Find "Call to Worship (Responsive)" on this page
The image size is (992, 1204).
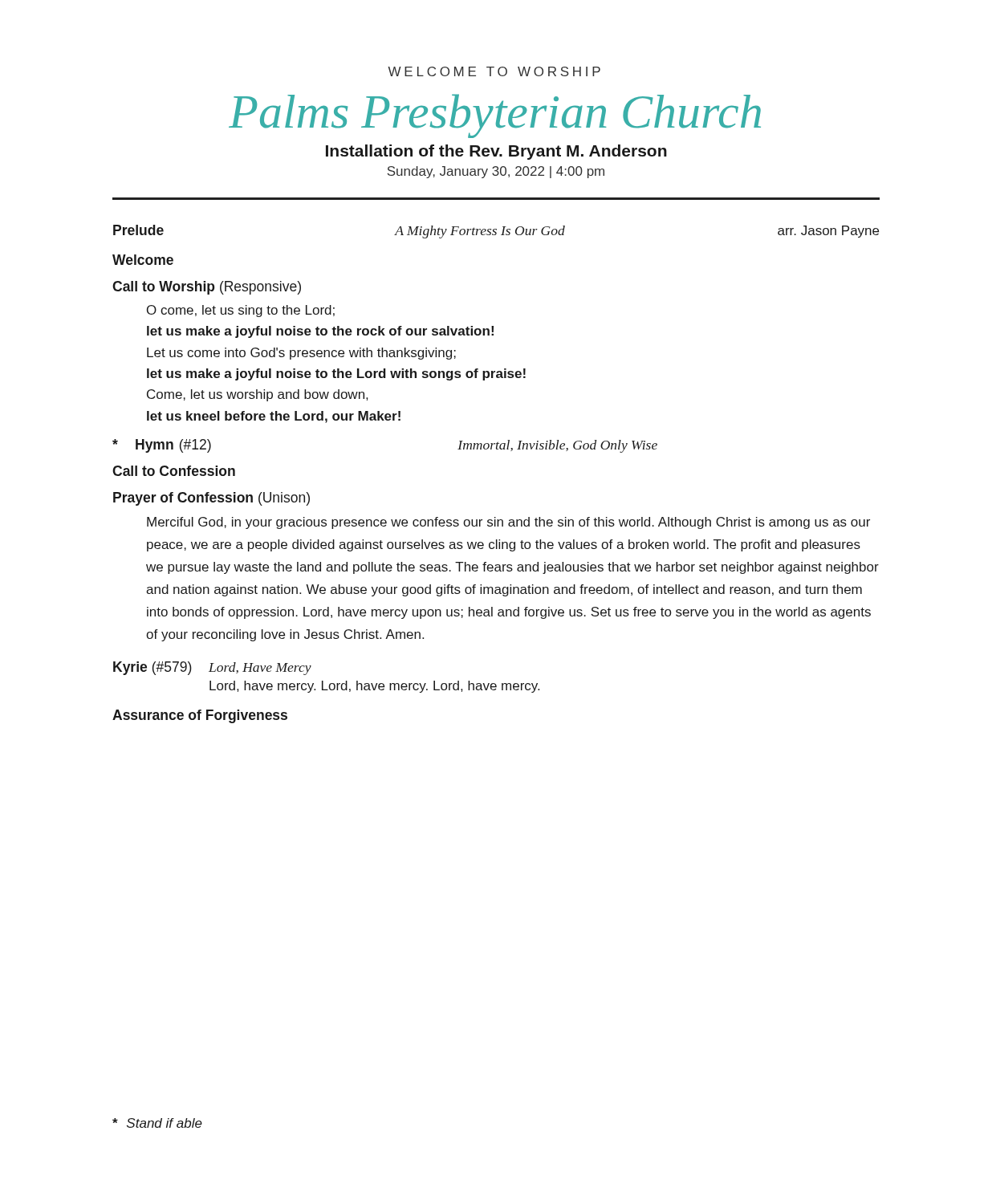click(207, 287)
